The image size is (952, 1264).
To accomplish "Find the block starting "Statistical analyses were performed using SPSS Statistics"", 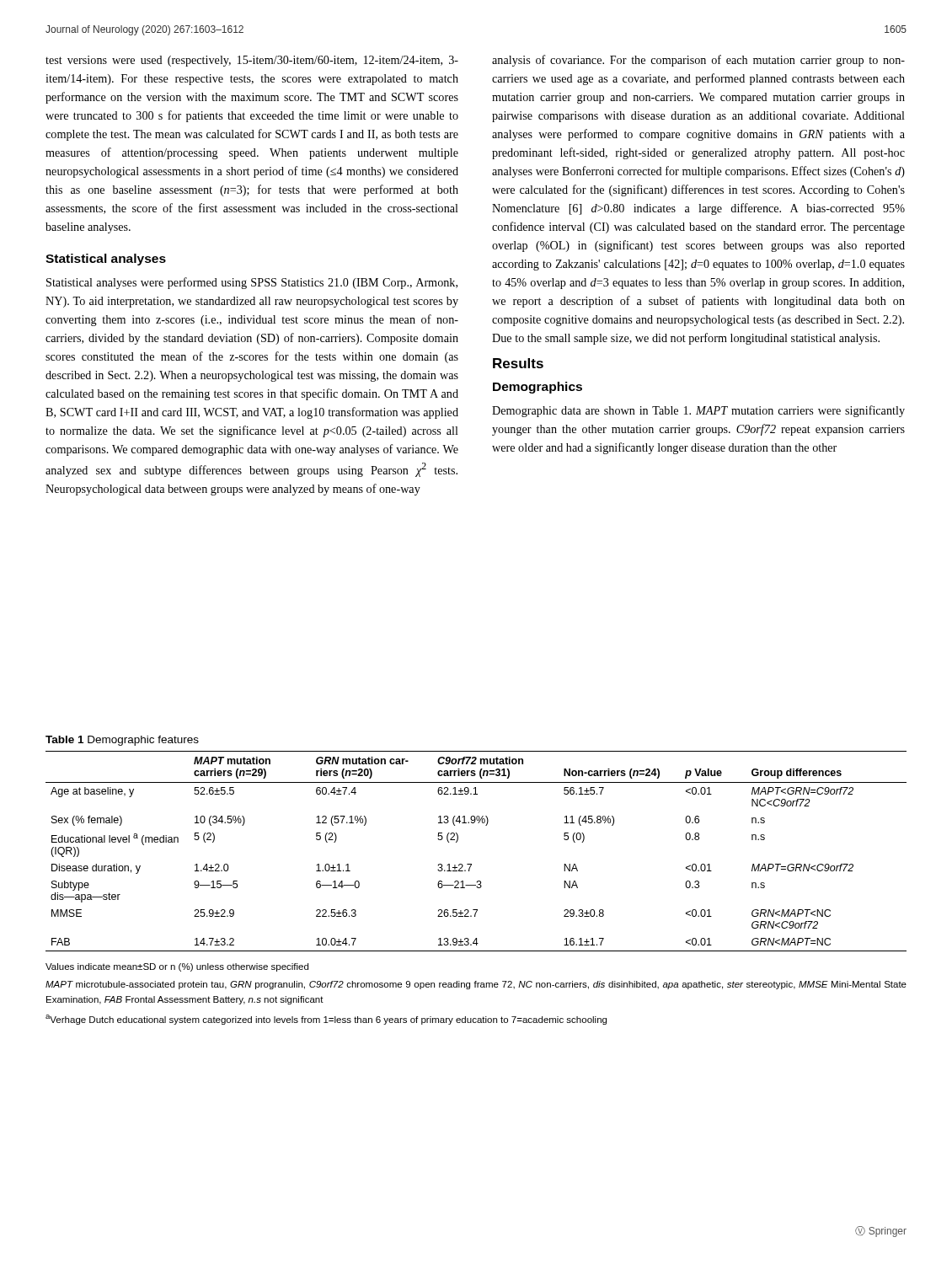I will point(252,385).
